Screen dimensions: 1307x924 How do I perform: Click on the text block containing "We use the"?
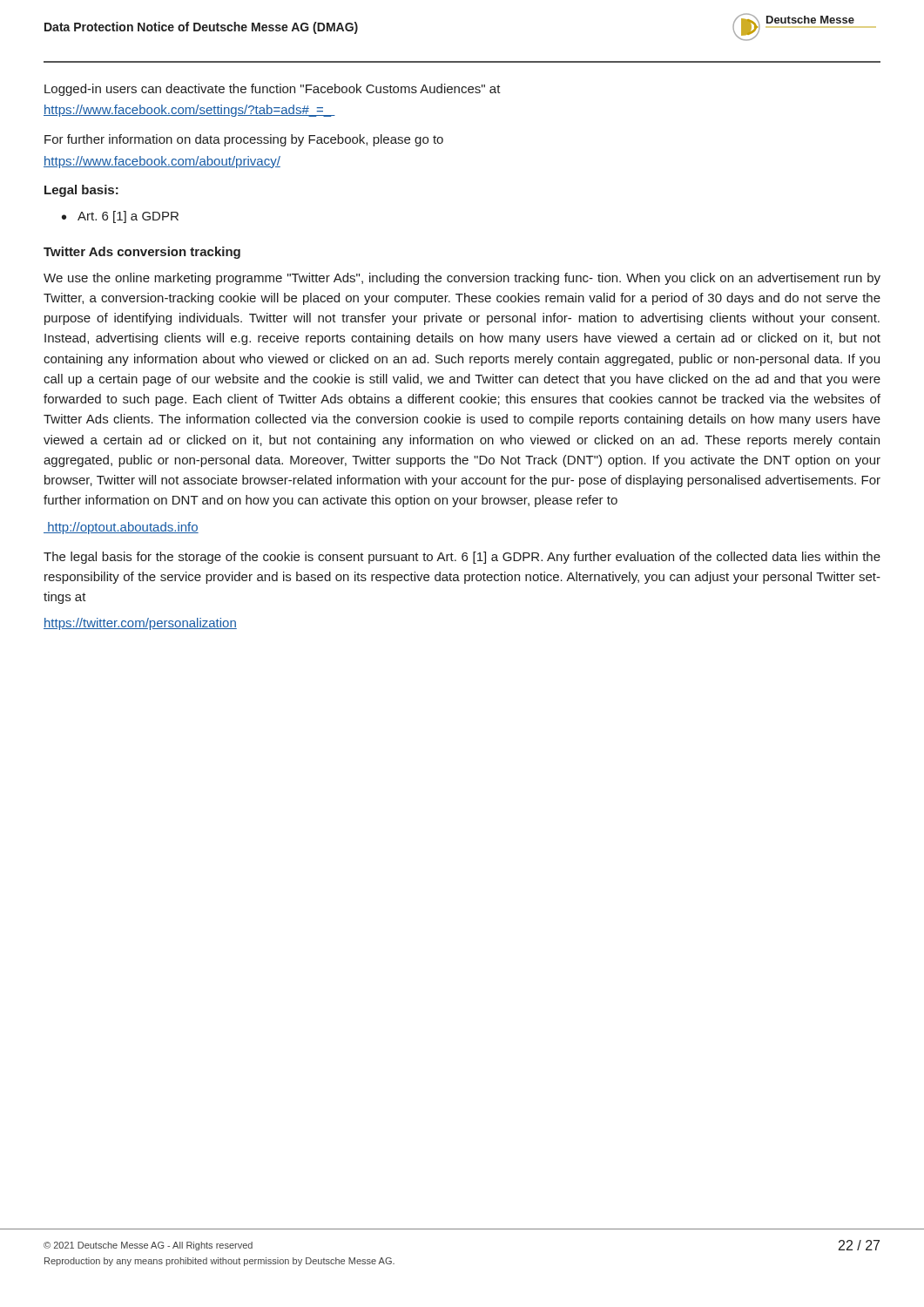click(x=462, y=389)
